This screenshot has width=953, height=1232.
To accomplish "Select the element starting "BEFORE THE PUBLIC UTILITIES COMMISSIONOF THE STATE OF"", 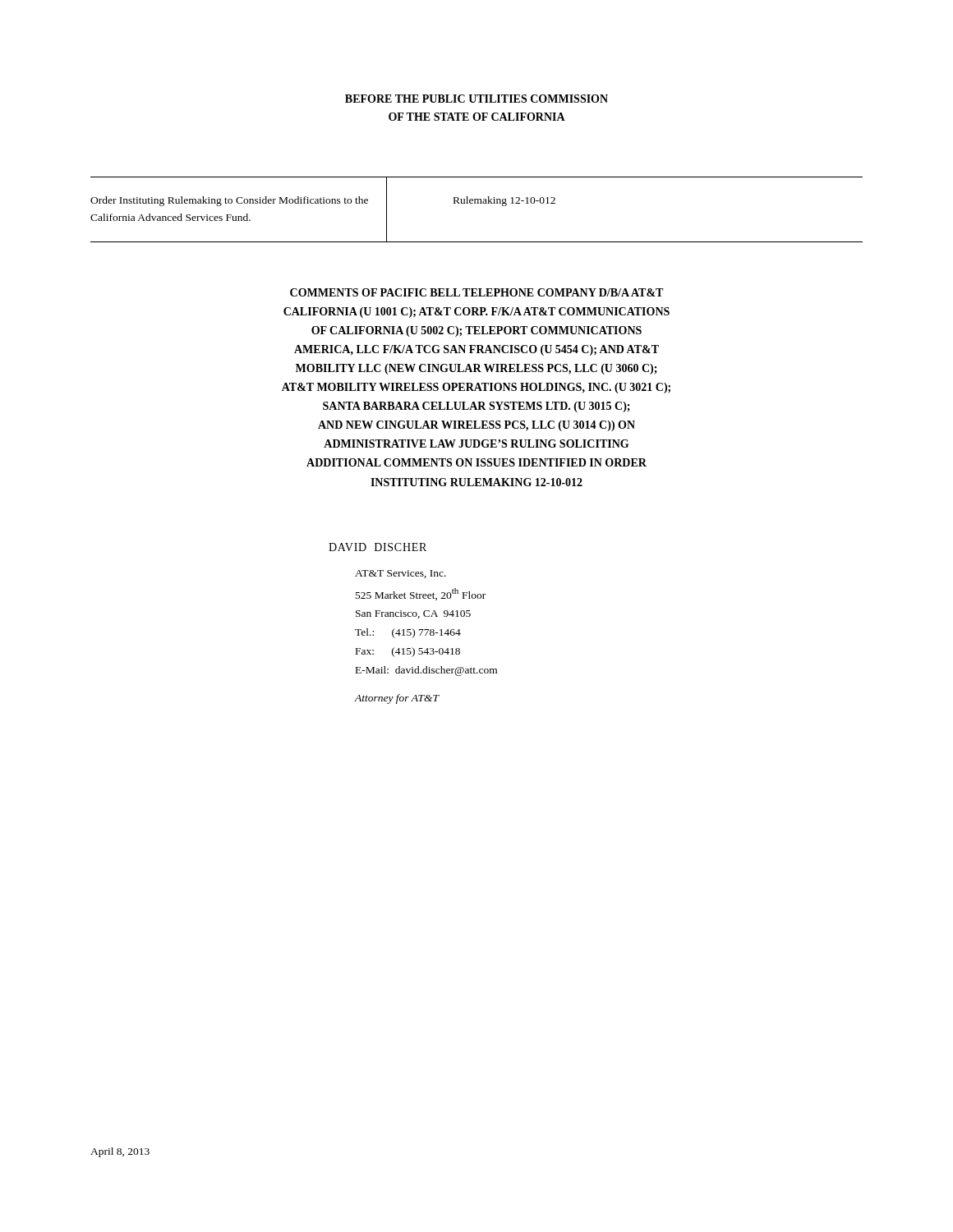I will click(476, 108).
